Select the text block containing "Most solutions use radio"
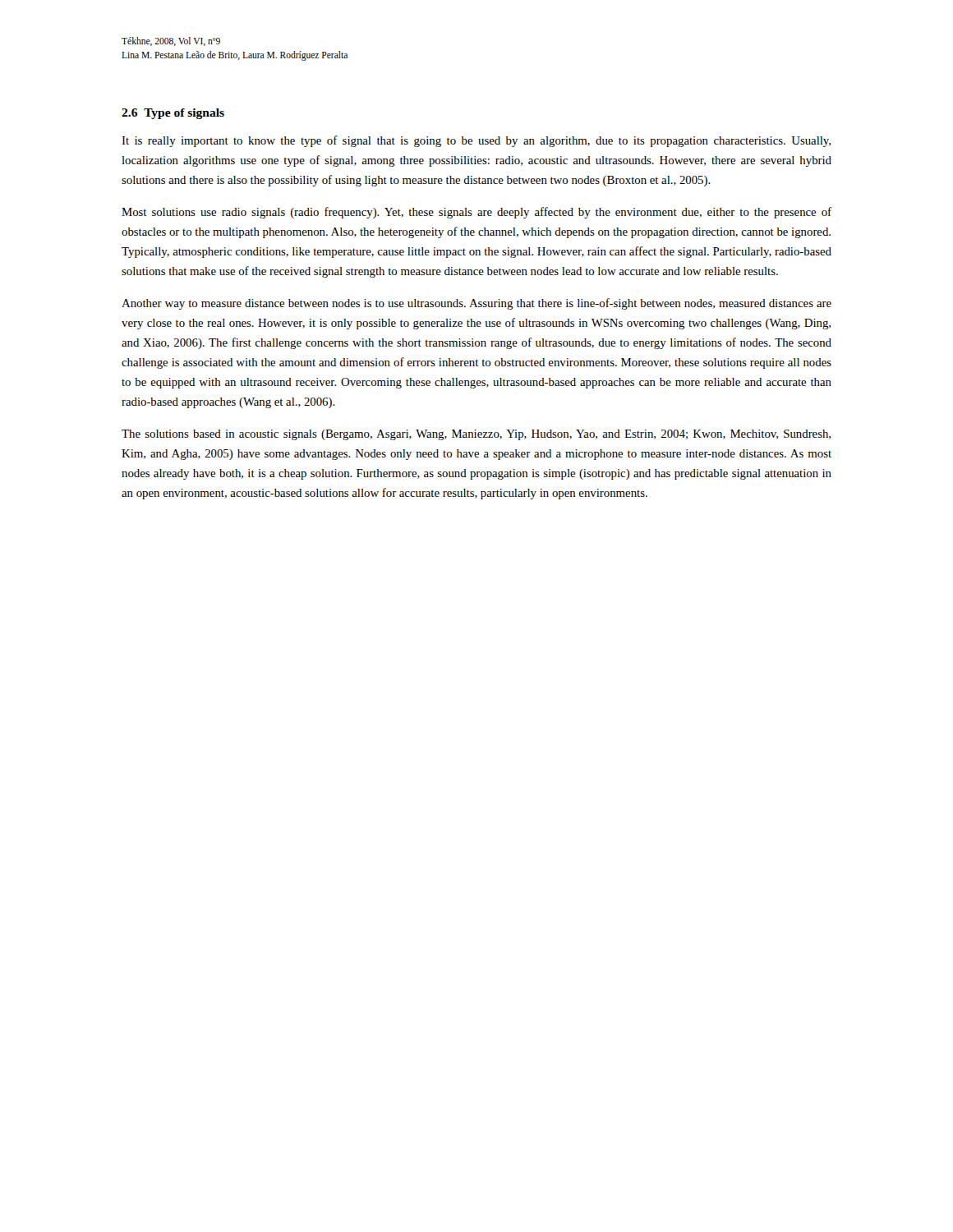 (476, 241)
